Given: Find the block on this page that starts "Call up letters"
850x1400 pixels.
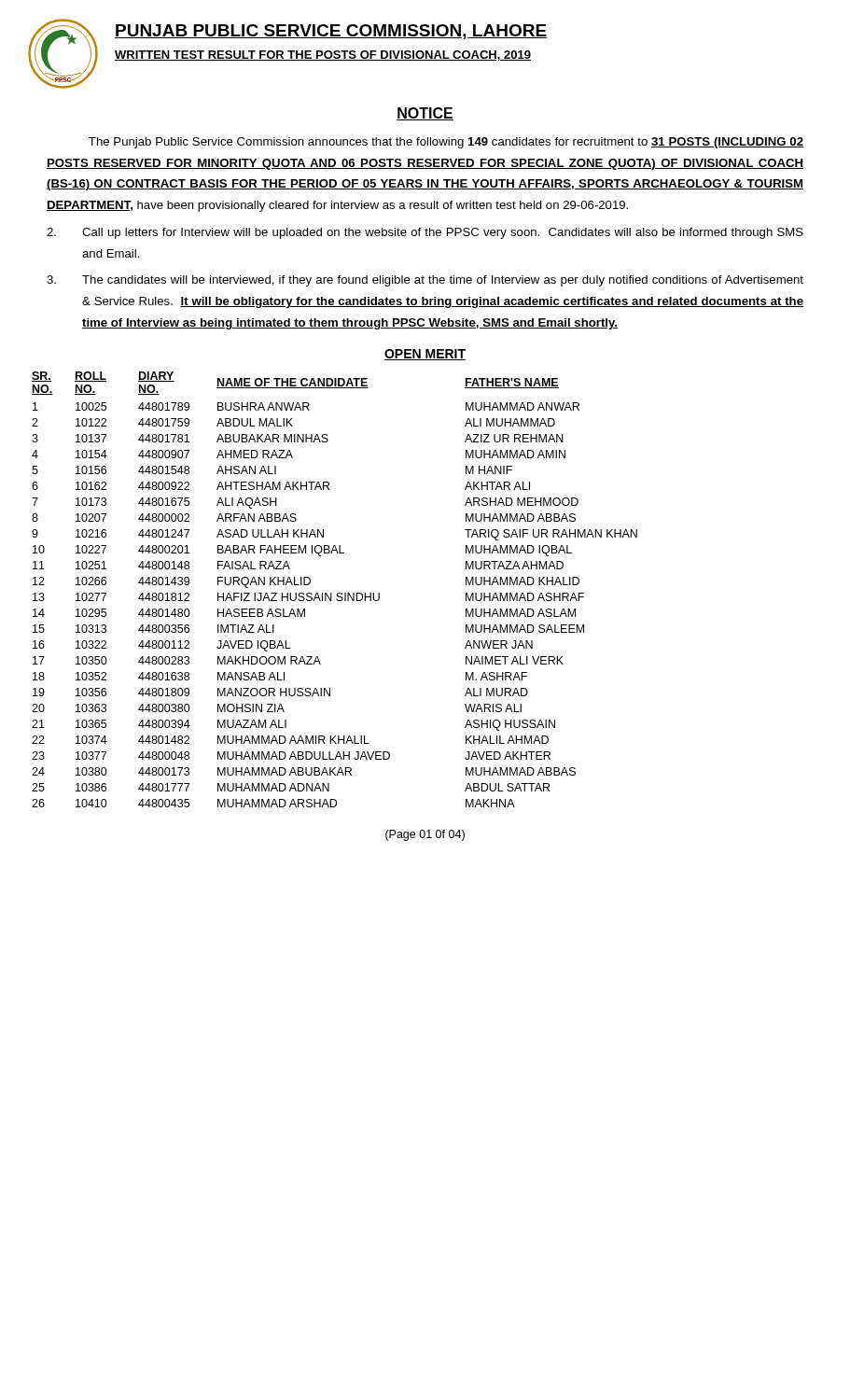Looking at the screenshot, I should click(x=425, y=243).
